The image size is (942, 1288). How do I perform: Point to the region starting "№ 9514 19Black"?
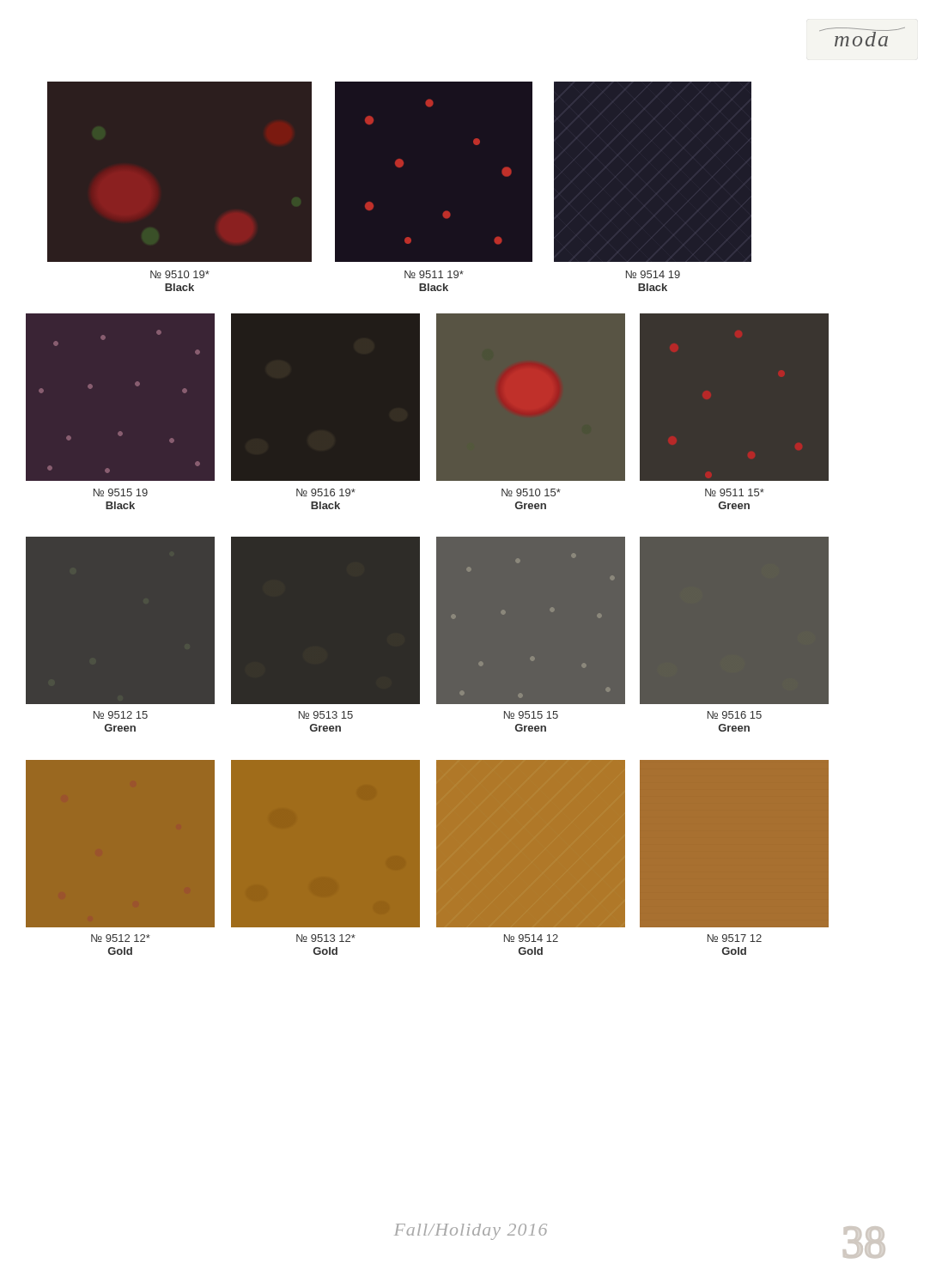653,281
